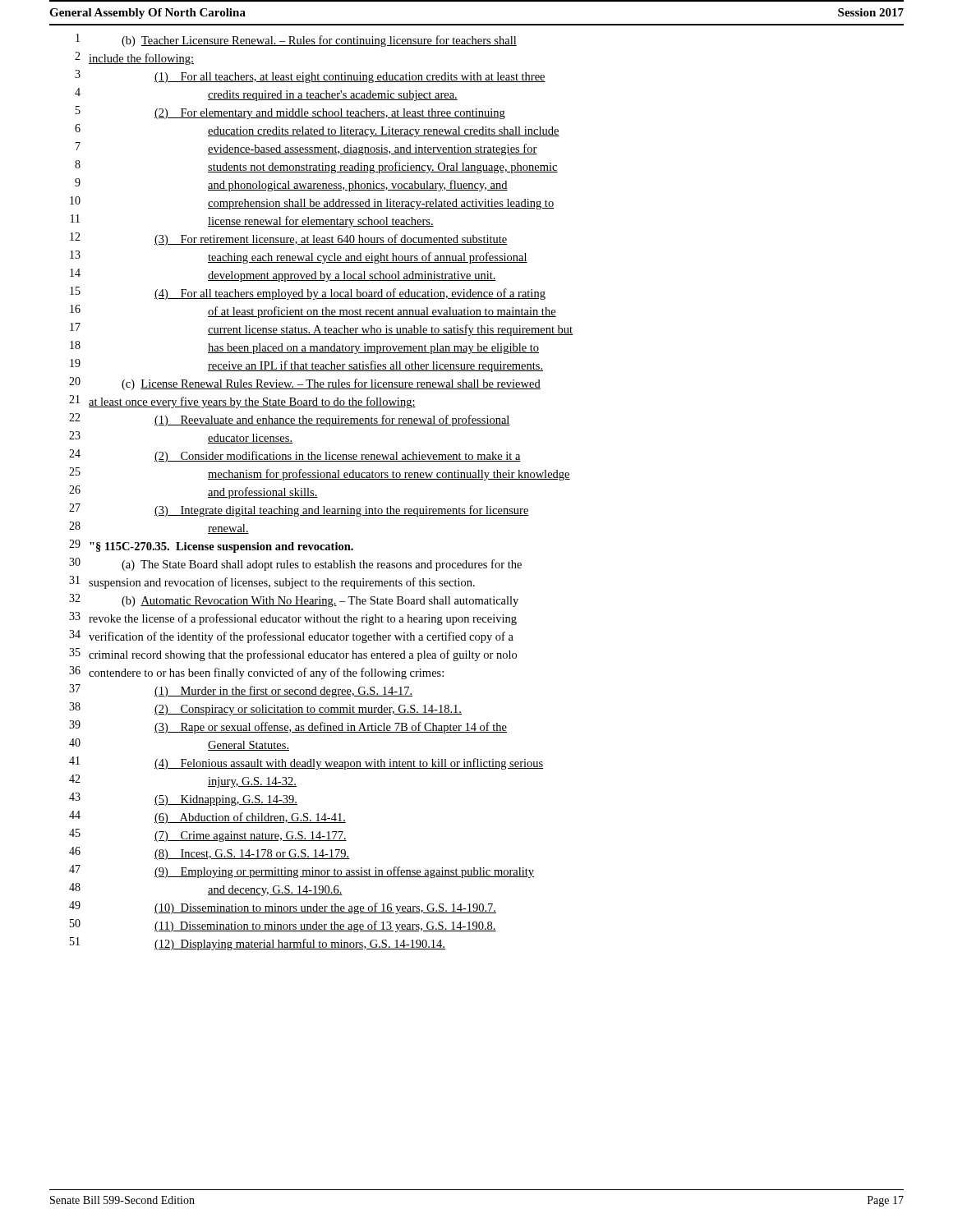Click on the list item containing "25 mechanism for professional educators to"
This screenshot has width=953, height=1232.
[x=476, y=475]
